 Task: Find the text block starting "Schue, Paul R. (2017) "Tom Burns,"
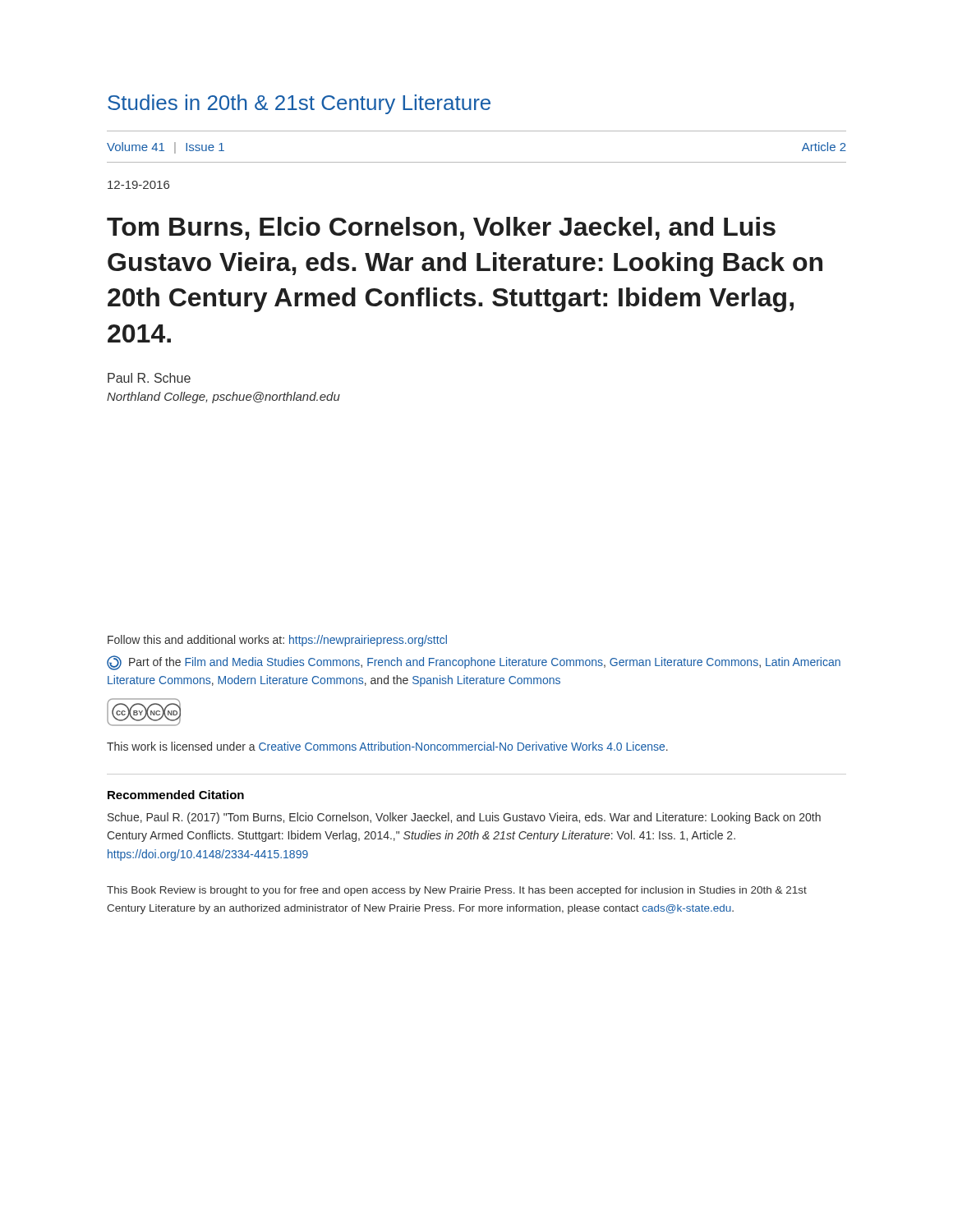(476, 836)
